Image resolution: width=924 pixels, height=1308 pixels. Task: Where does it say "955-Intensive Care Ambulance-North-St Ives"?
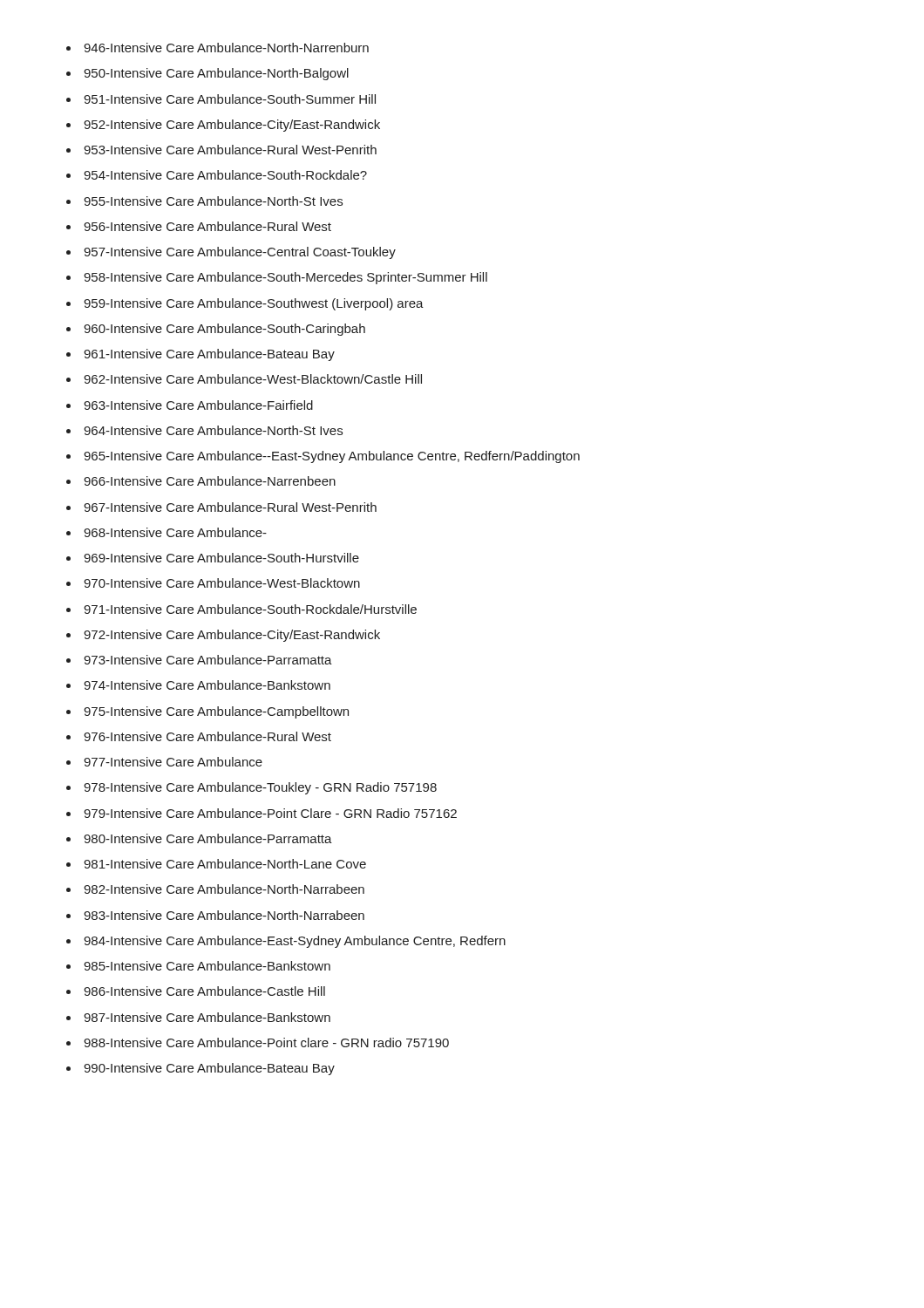(213, 201)
